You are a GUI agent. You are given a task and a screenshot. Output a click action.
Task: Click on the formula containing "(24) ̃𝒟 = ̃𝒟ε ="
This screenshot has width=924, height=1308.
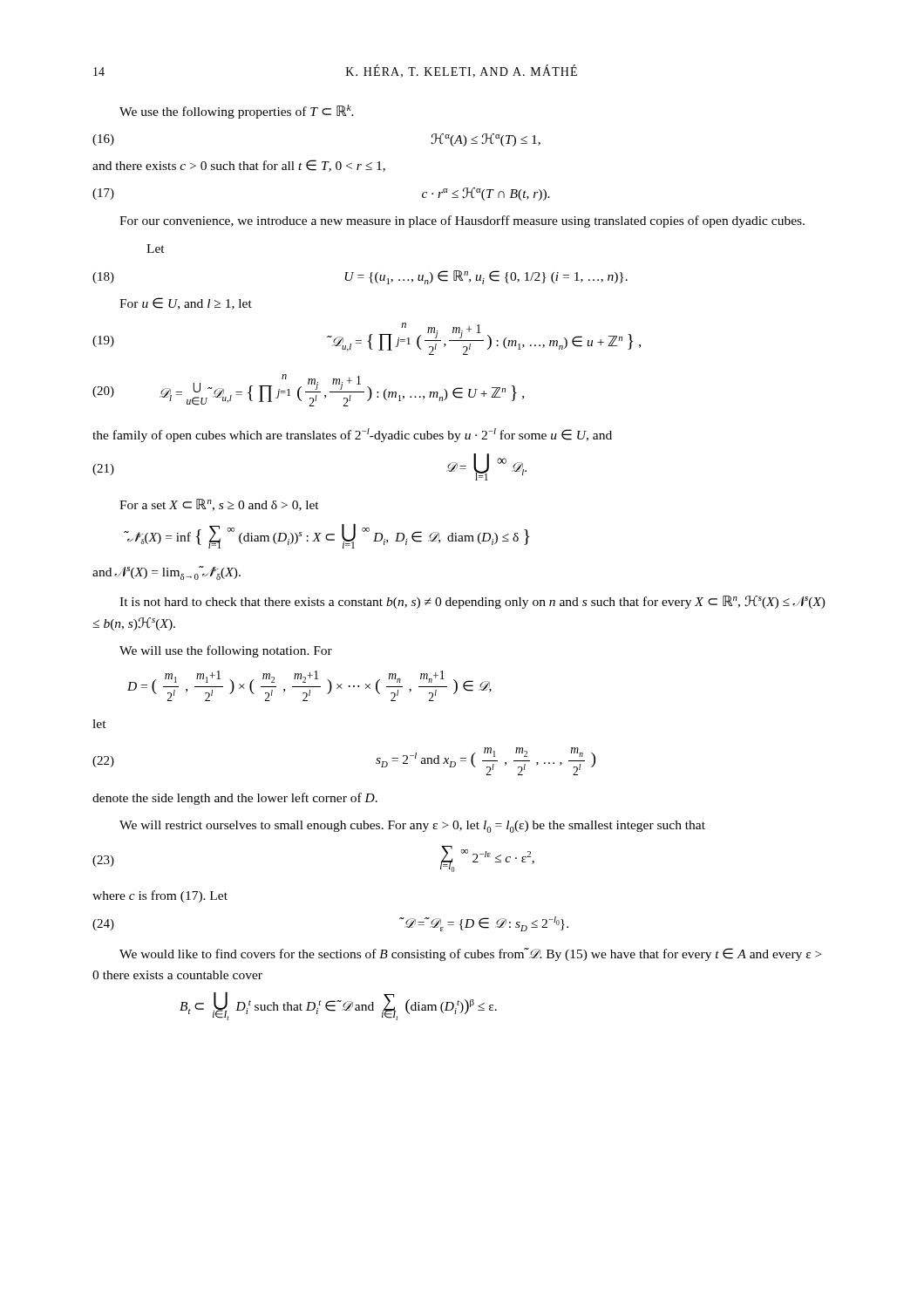[x=462, y=924]
